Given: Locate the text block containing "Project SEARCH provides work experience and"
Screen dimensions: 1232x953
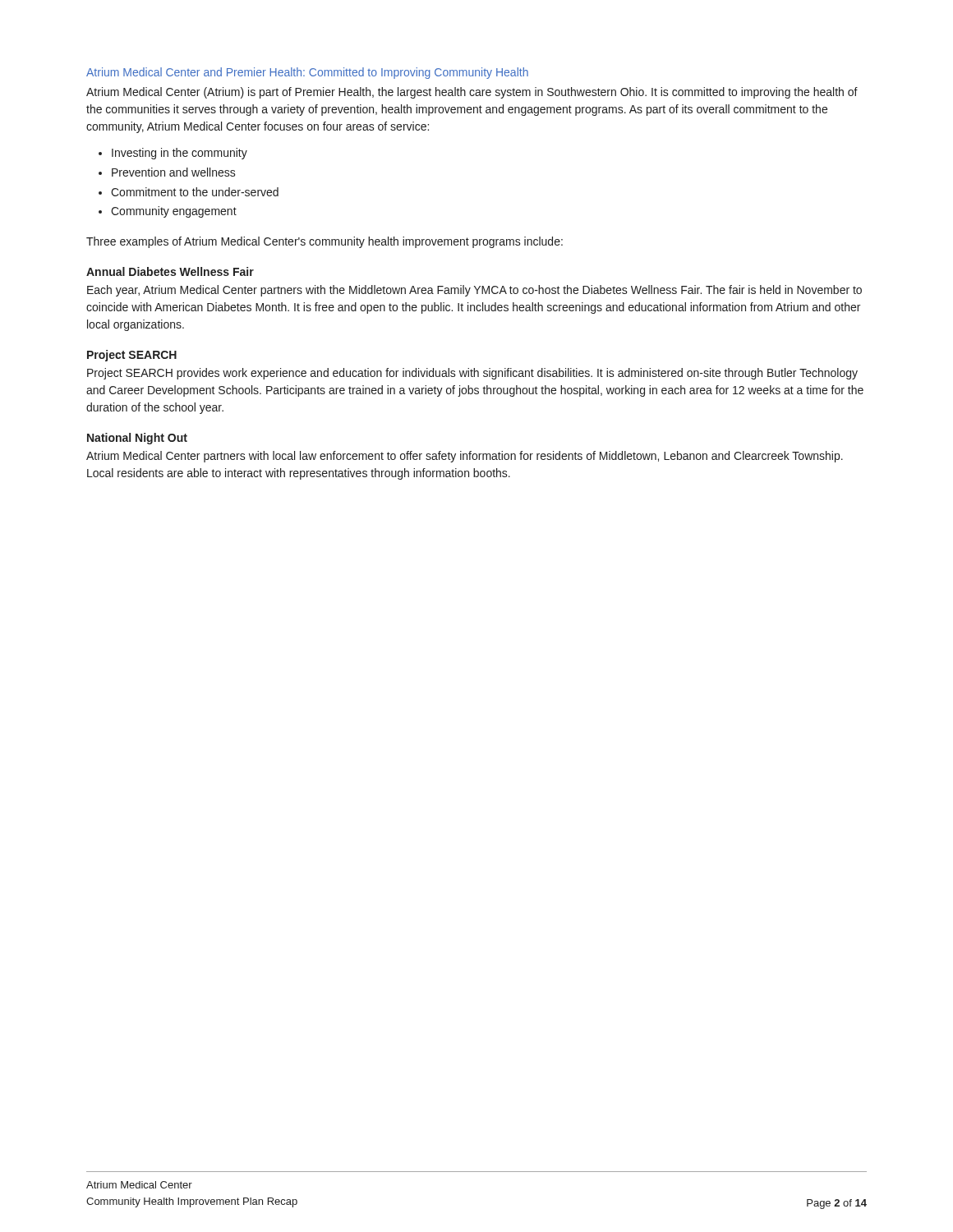Looking at the screenshot, I should (475, 390).
